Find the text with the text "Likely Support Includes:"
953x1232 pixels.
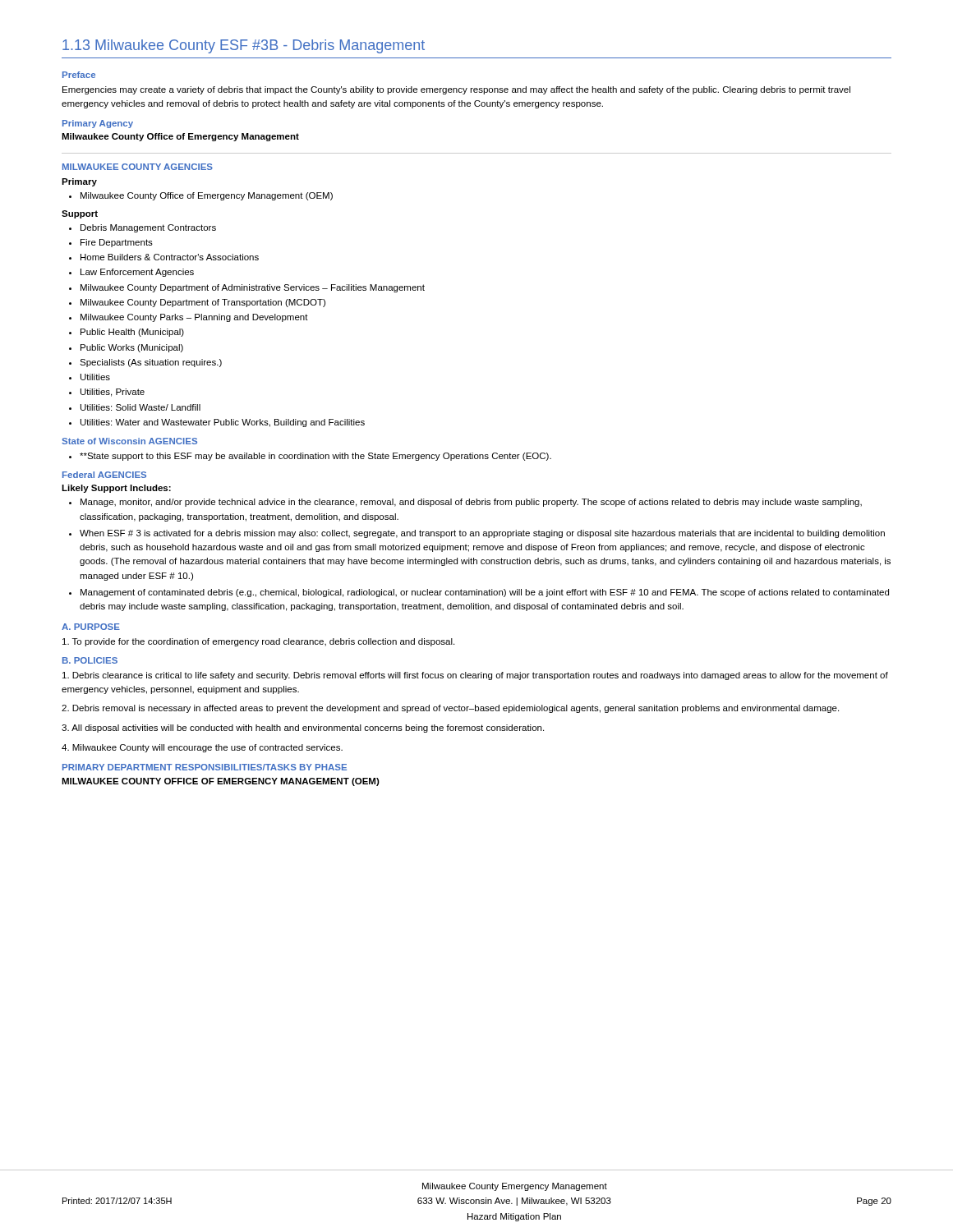(117, 488)
